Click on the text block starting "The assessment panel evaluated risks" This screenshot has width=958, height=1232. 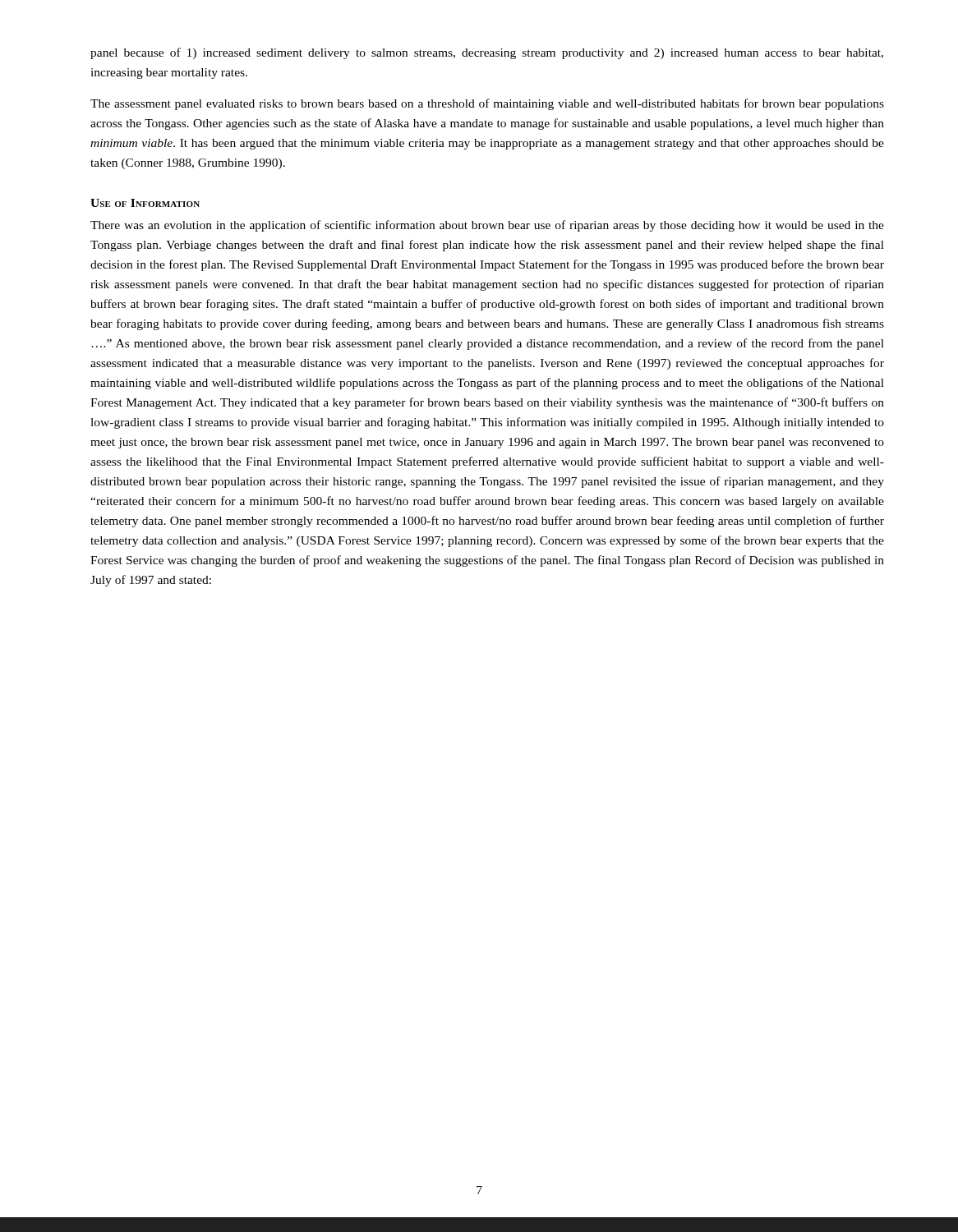[x=487, y=133]
